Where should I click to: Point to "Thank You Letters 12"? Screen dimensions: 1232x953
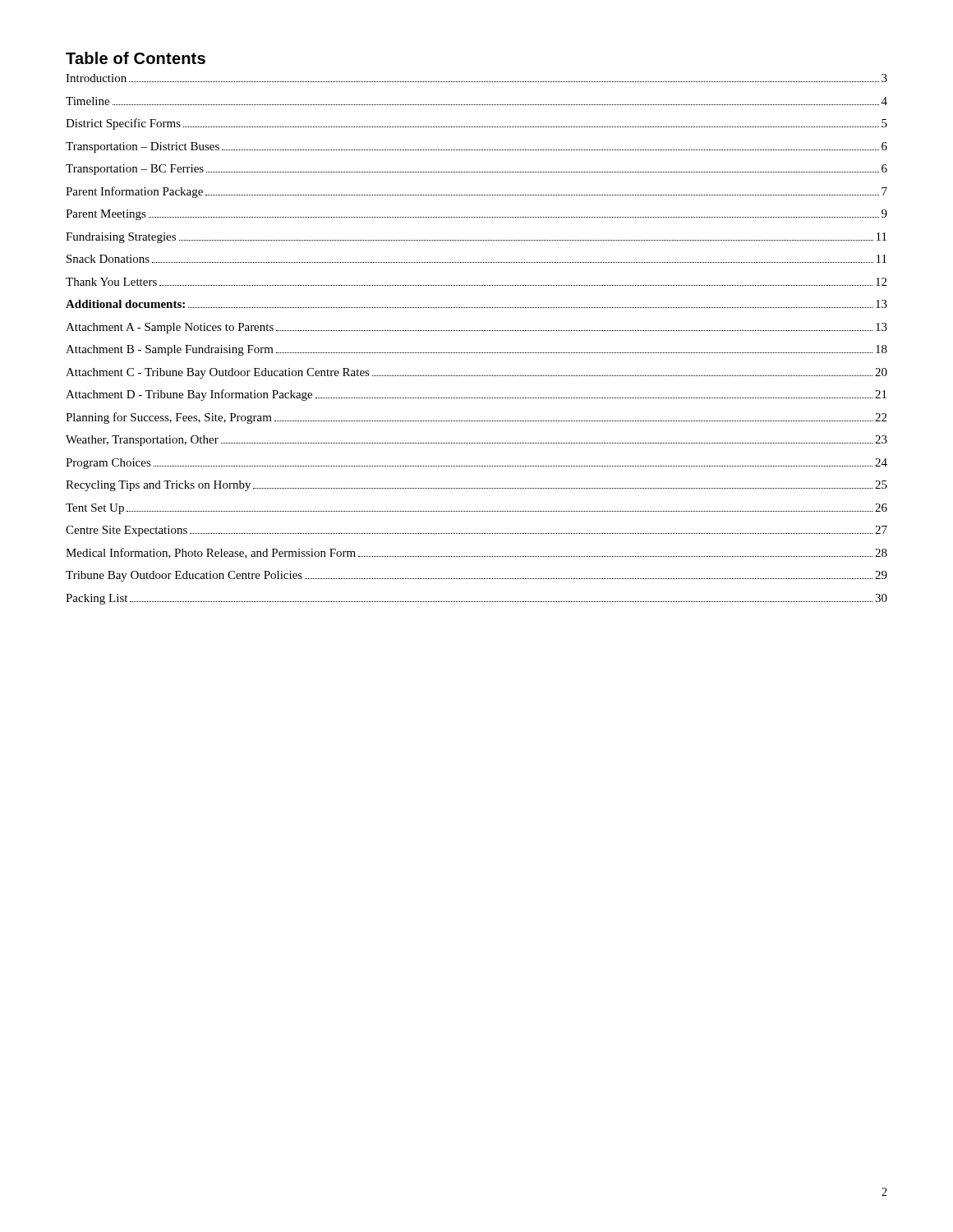click(476, 282)
